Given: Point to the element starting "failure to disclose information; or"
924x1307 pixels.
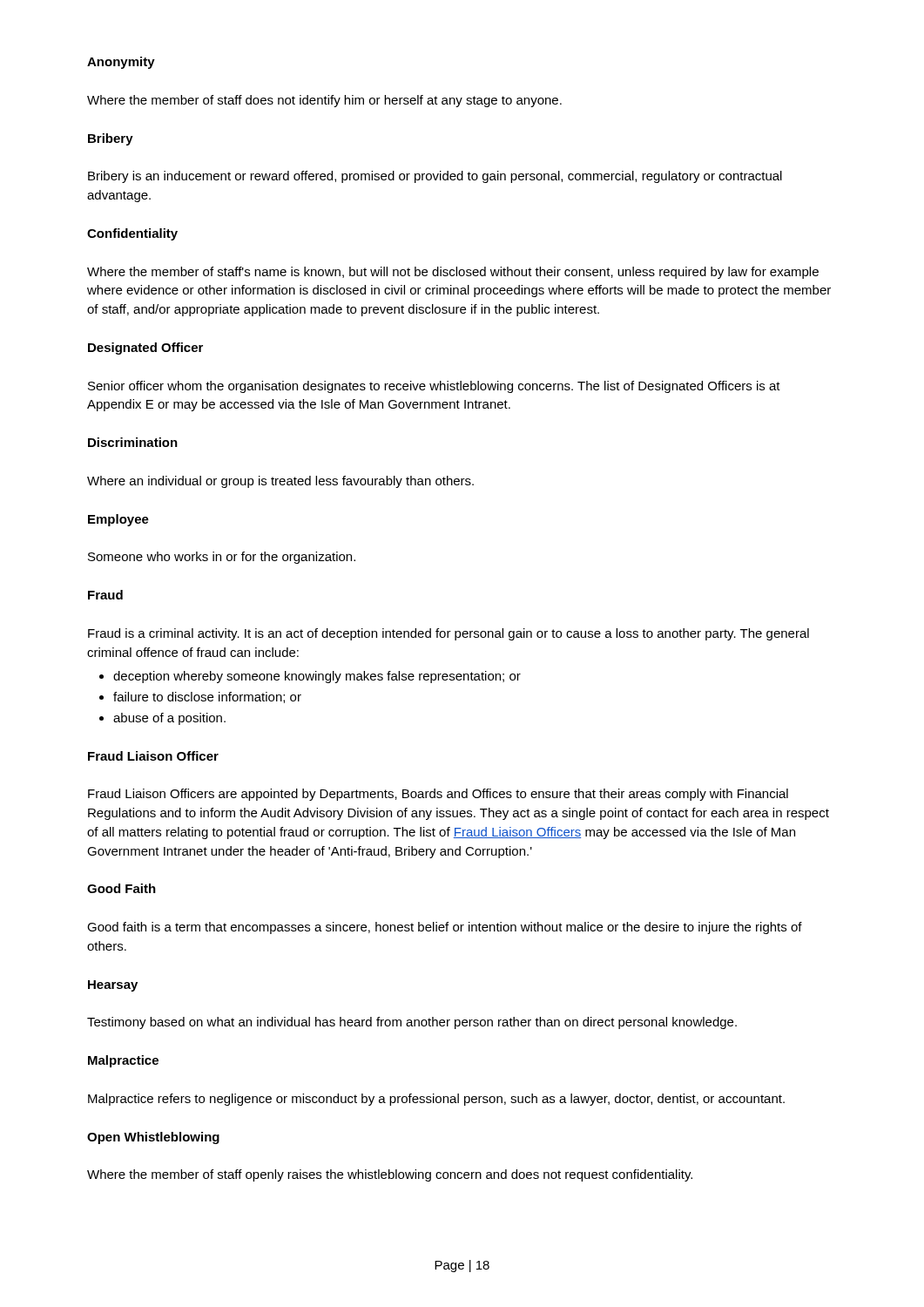Looking at the screenshot, I should click(x=207, y=697).
